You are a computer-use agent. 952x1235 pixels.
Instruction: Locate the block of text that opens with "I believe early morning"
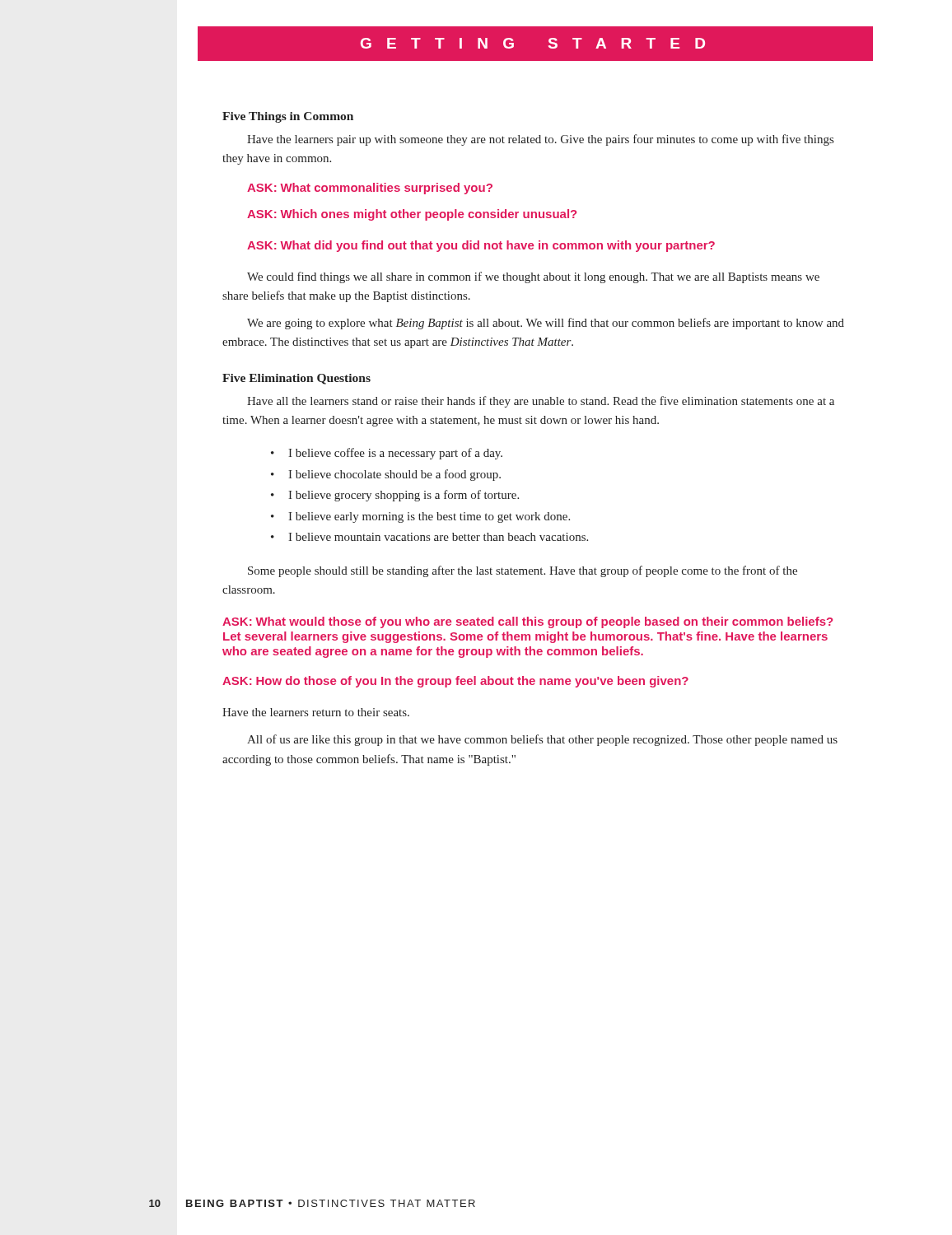[x=430, y=516]
